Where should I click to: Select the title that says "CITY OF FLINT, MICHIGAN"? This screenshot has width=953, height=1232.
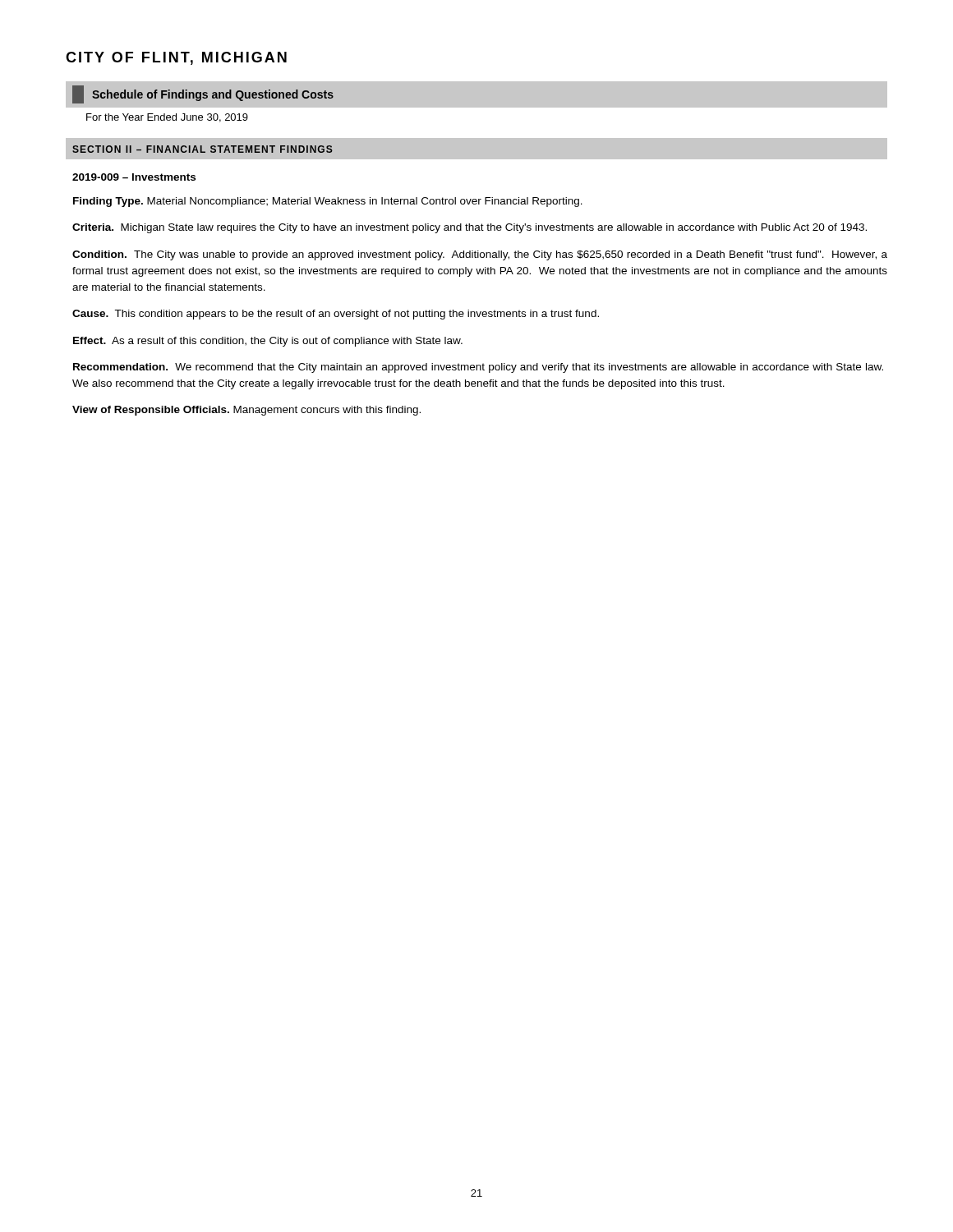pos(177,57)
